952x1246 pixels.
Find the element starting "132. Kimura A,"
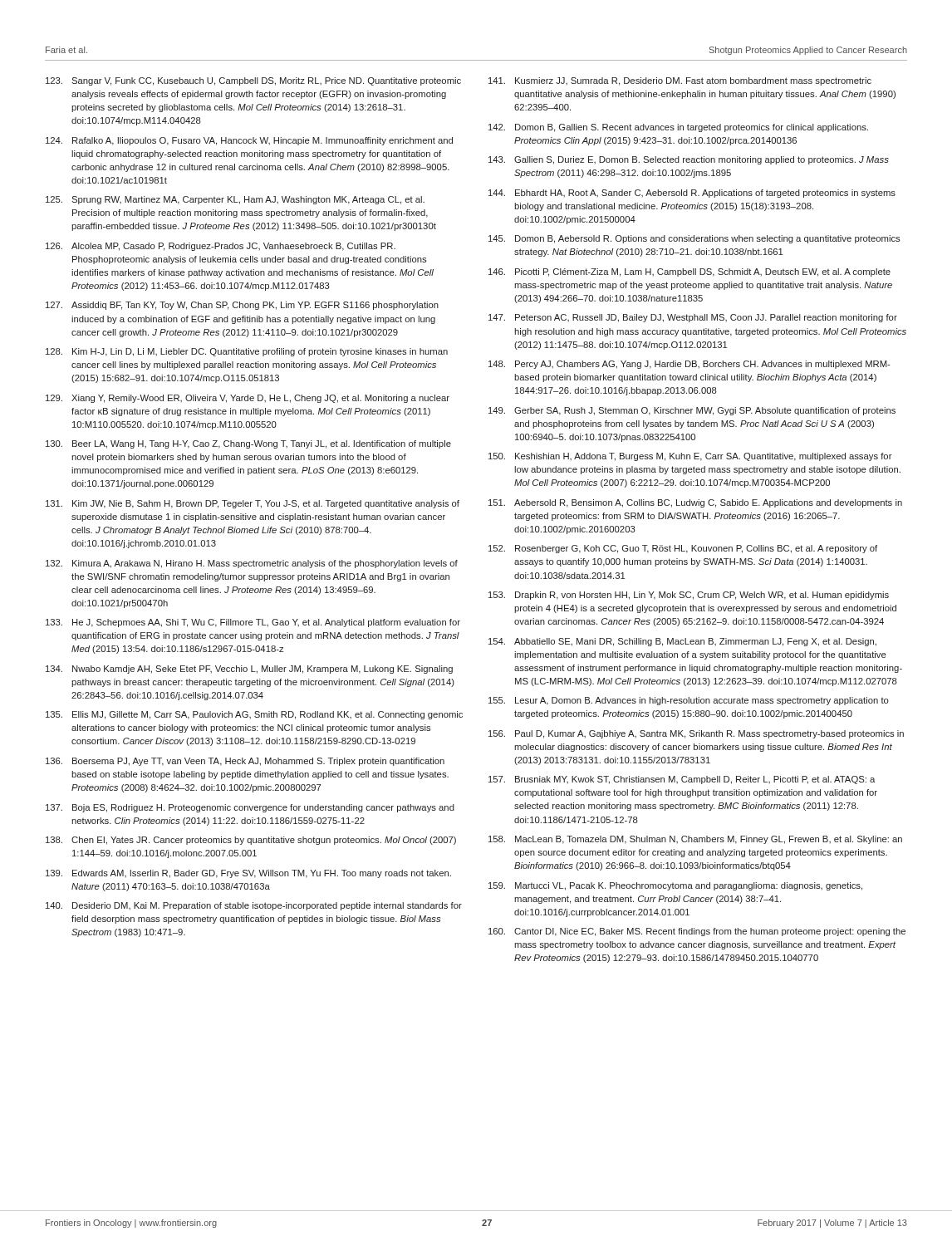coord(255,583)
